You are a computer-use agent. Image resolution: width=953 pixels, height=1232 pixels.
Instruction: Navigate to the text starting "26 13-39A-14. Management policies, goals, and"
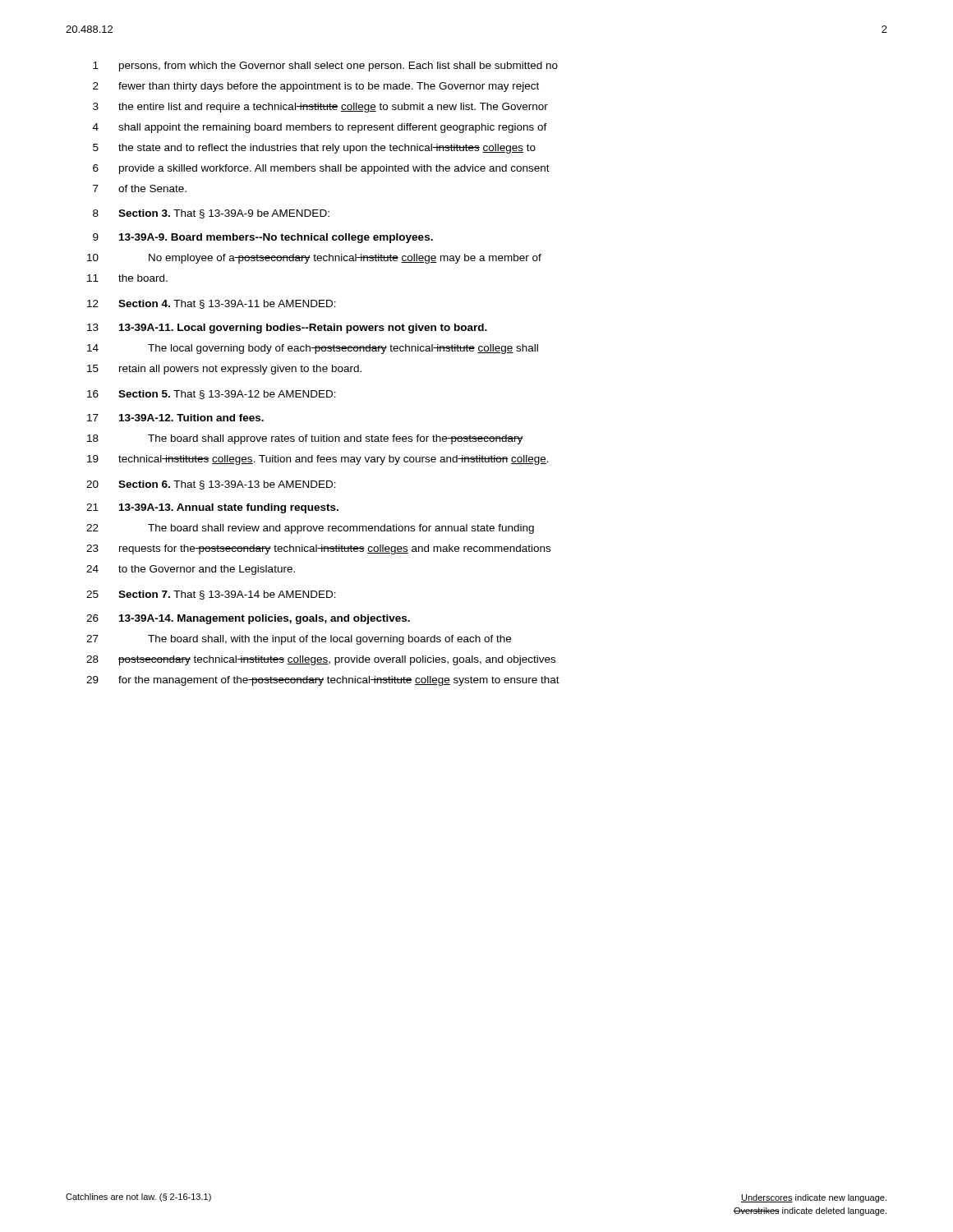tap(248, 619)
